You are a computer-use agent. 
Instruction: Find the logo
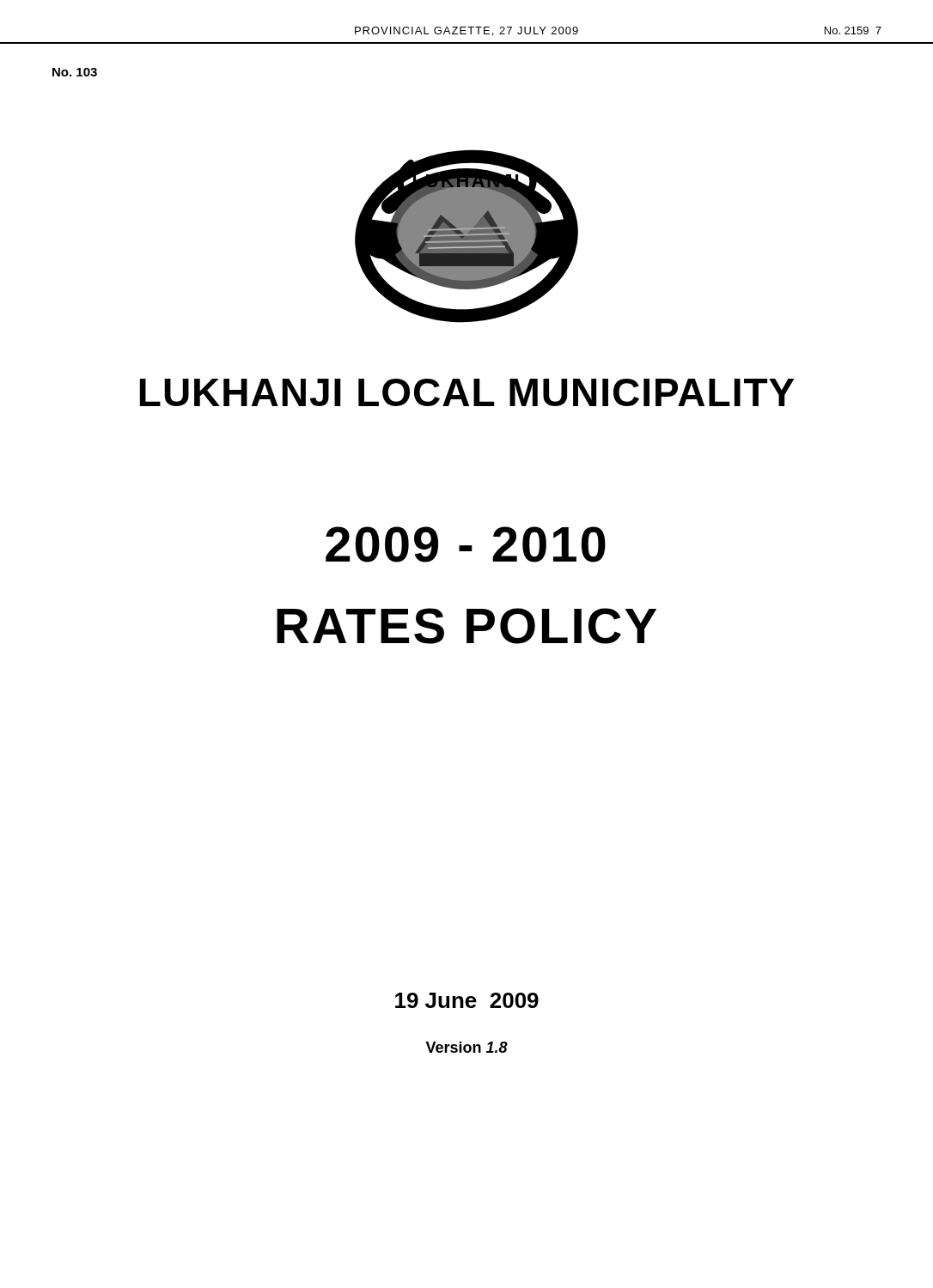tap(466, 219)
